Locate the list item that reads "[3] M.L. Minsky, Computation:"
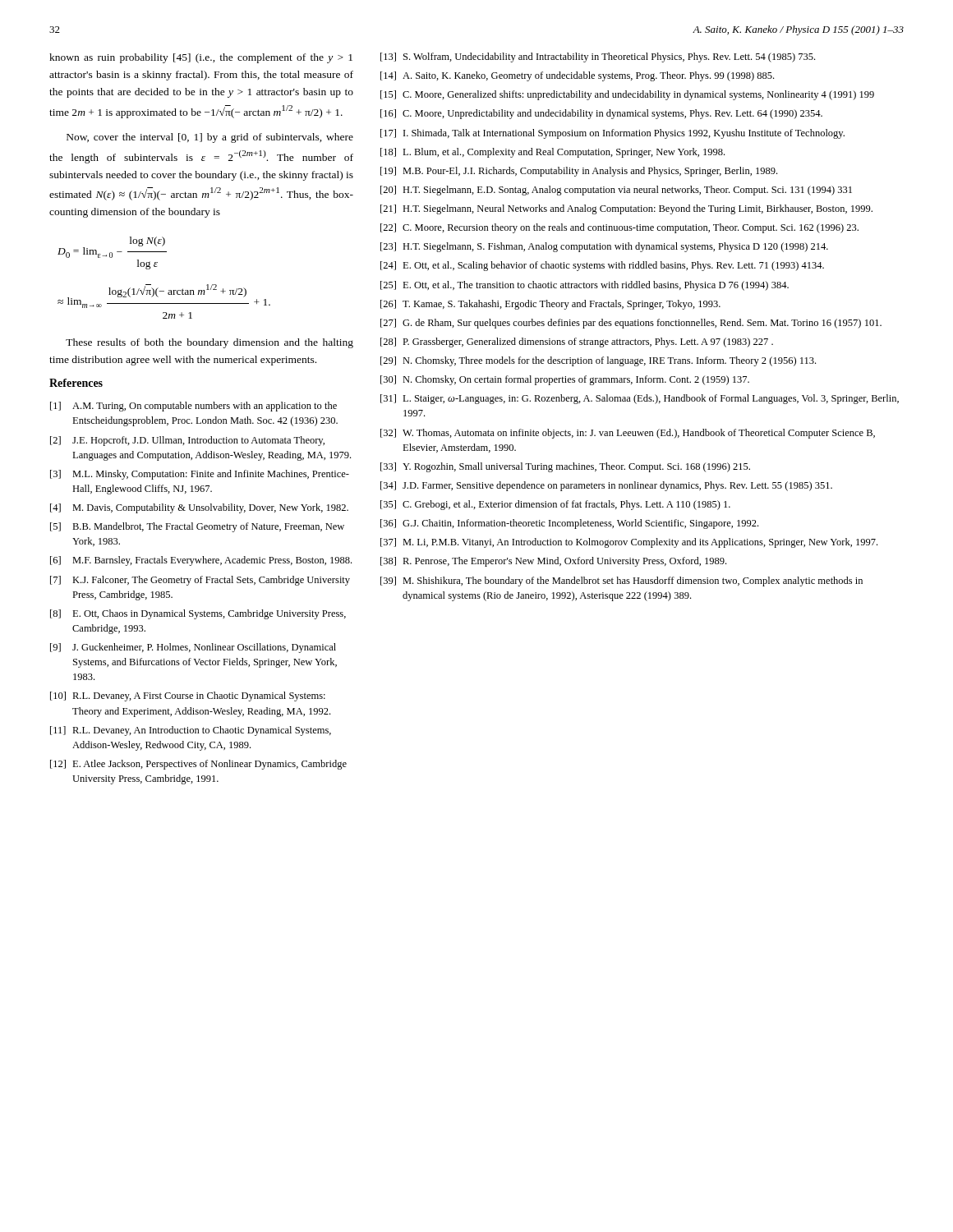 coord(201,481)
